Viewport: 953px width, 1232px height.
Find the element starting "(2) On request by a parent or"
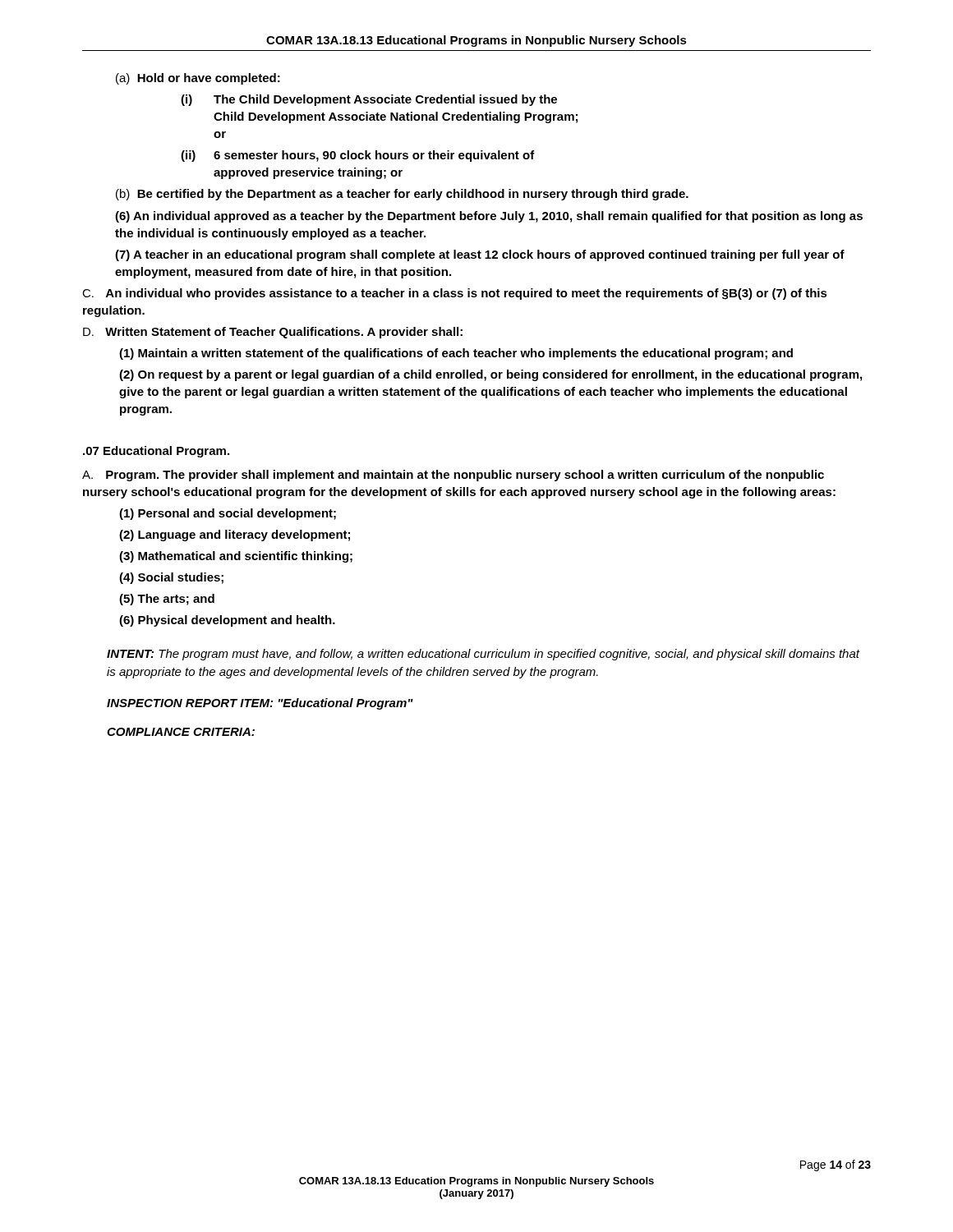point(491,391)
